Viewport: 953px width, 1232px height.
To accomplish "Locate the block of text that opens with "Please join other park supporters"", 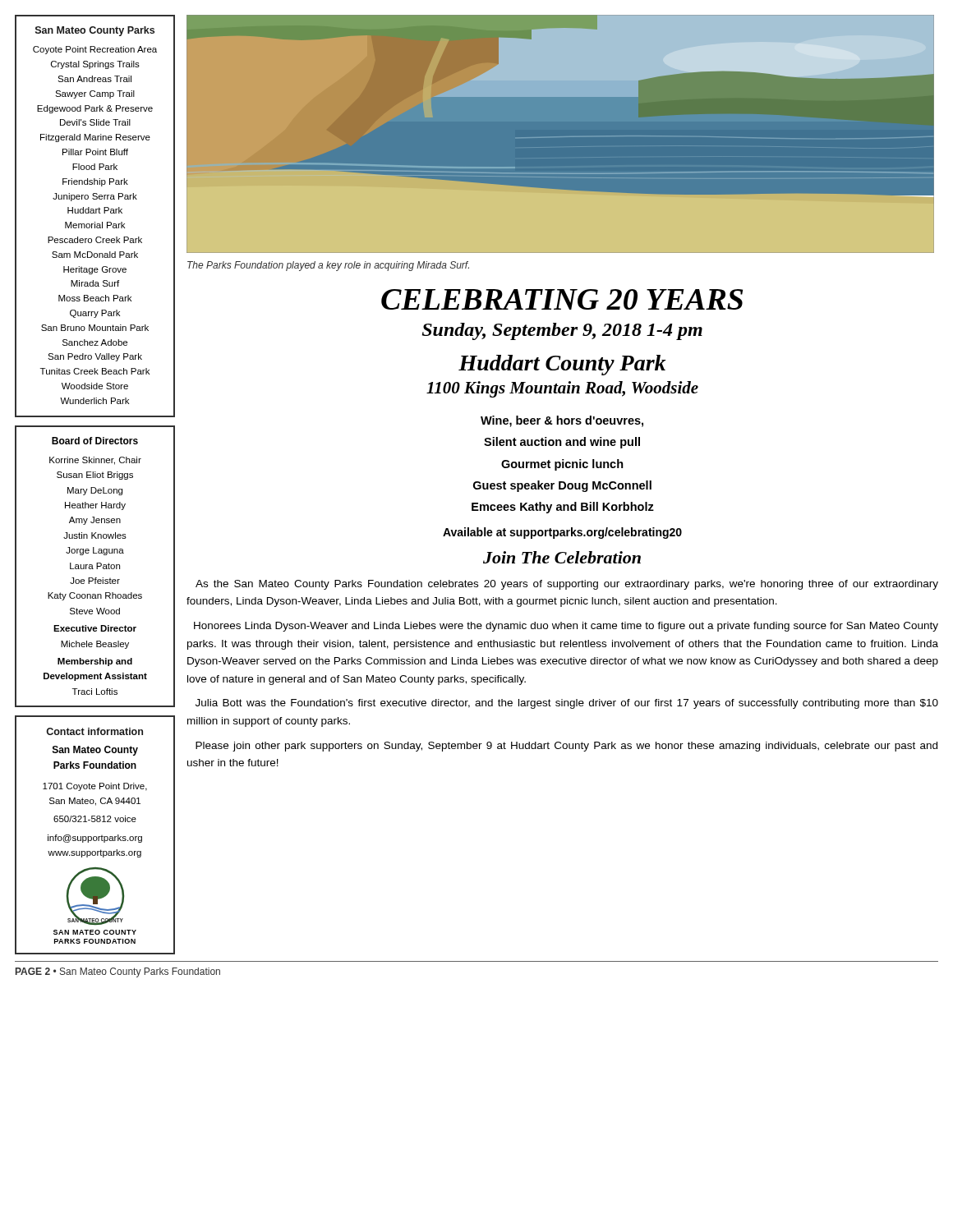I will [562, 754].
